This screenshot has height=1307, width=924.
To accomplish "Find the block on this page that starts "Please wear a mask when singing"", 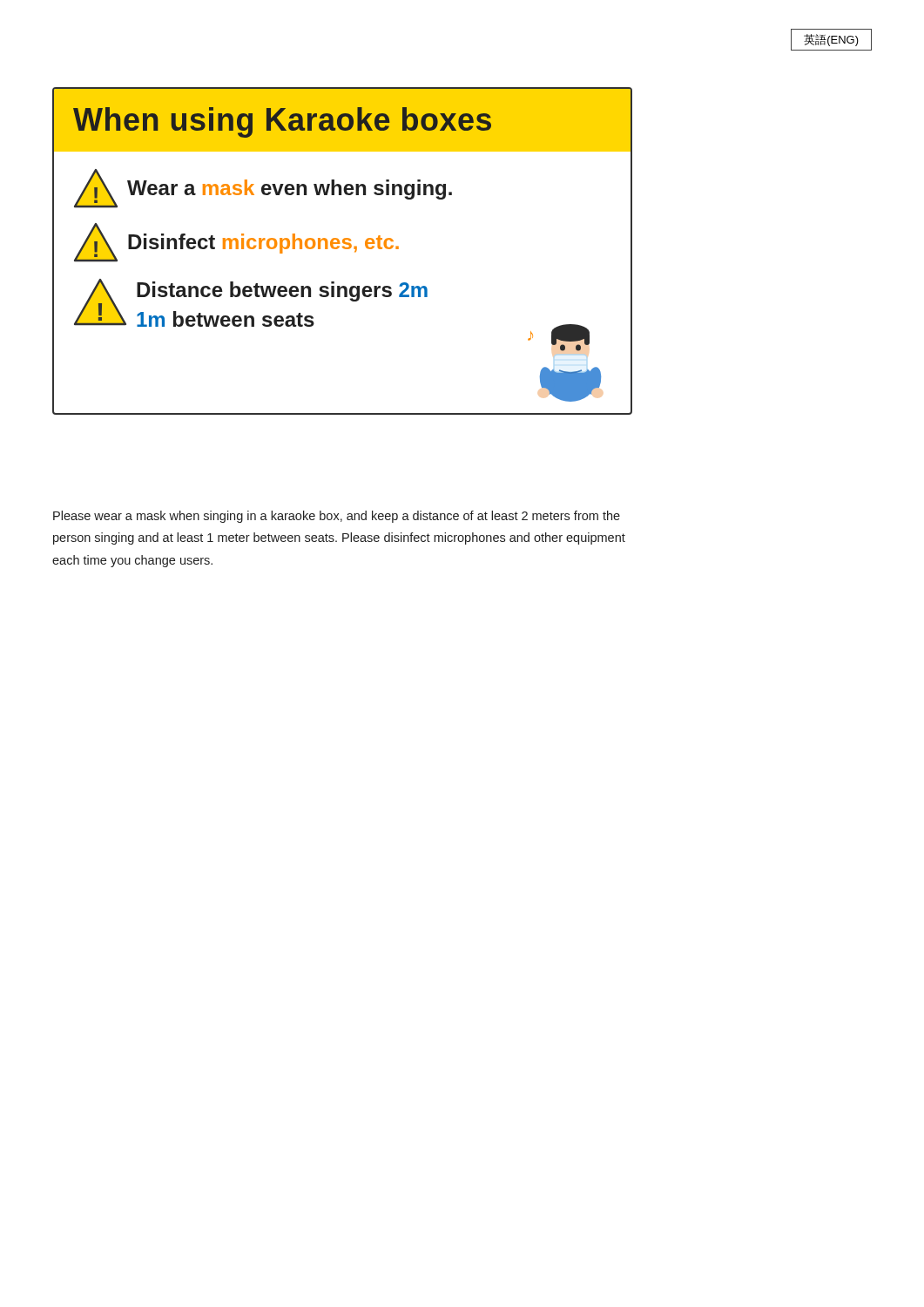I will point(339,538).
